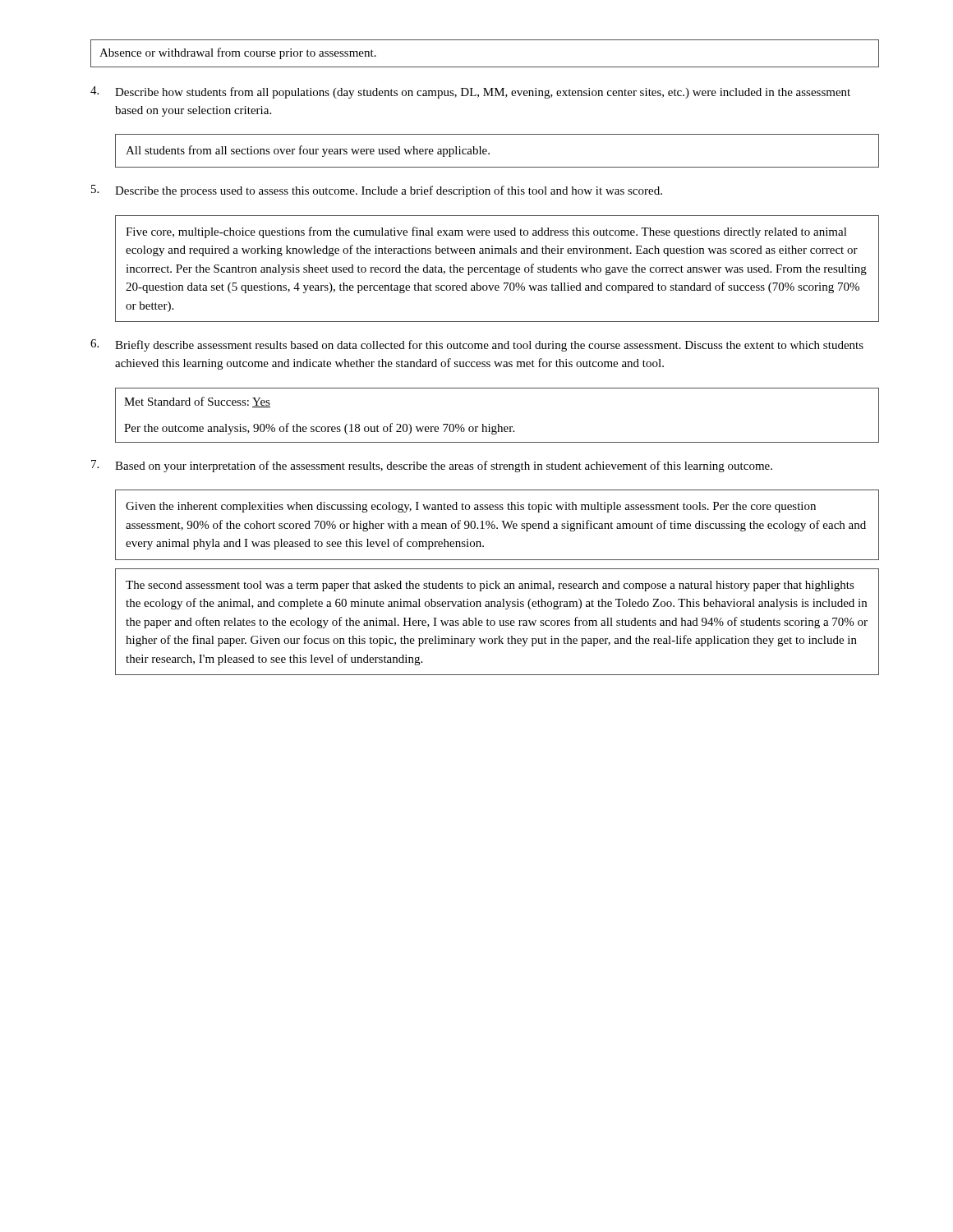Select the text block containing "Absence or withdrawal from"

[x=238, y=53]
